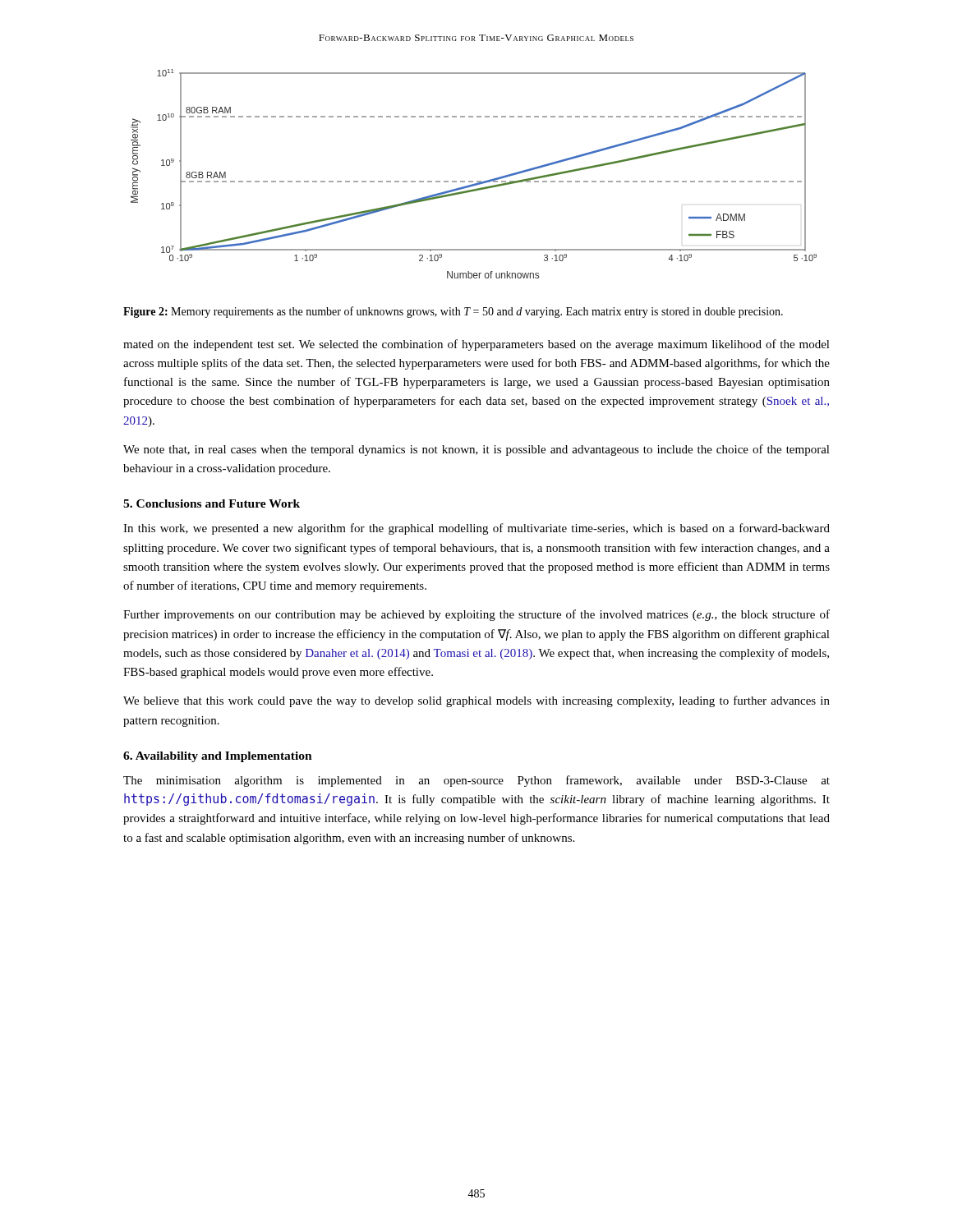Find the text block starting "mated on the independent test"
Viewport: 953px width, 1232px height.
476,382
